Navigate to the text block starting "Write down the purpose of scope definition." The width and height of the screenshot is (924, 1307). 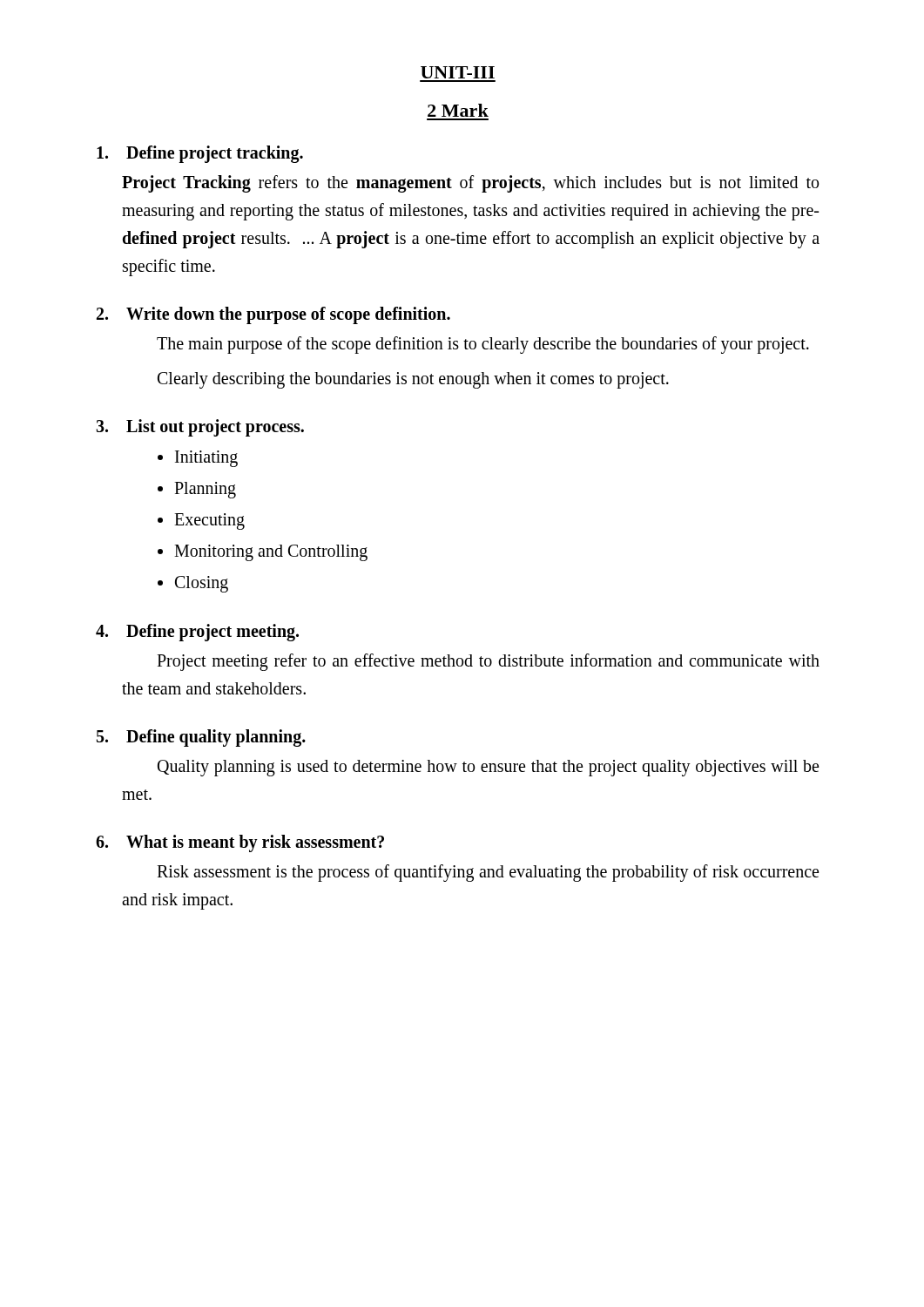(x=288, y=314)
